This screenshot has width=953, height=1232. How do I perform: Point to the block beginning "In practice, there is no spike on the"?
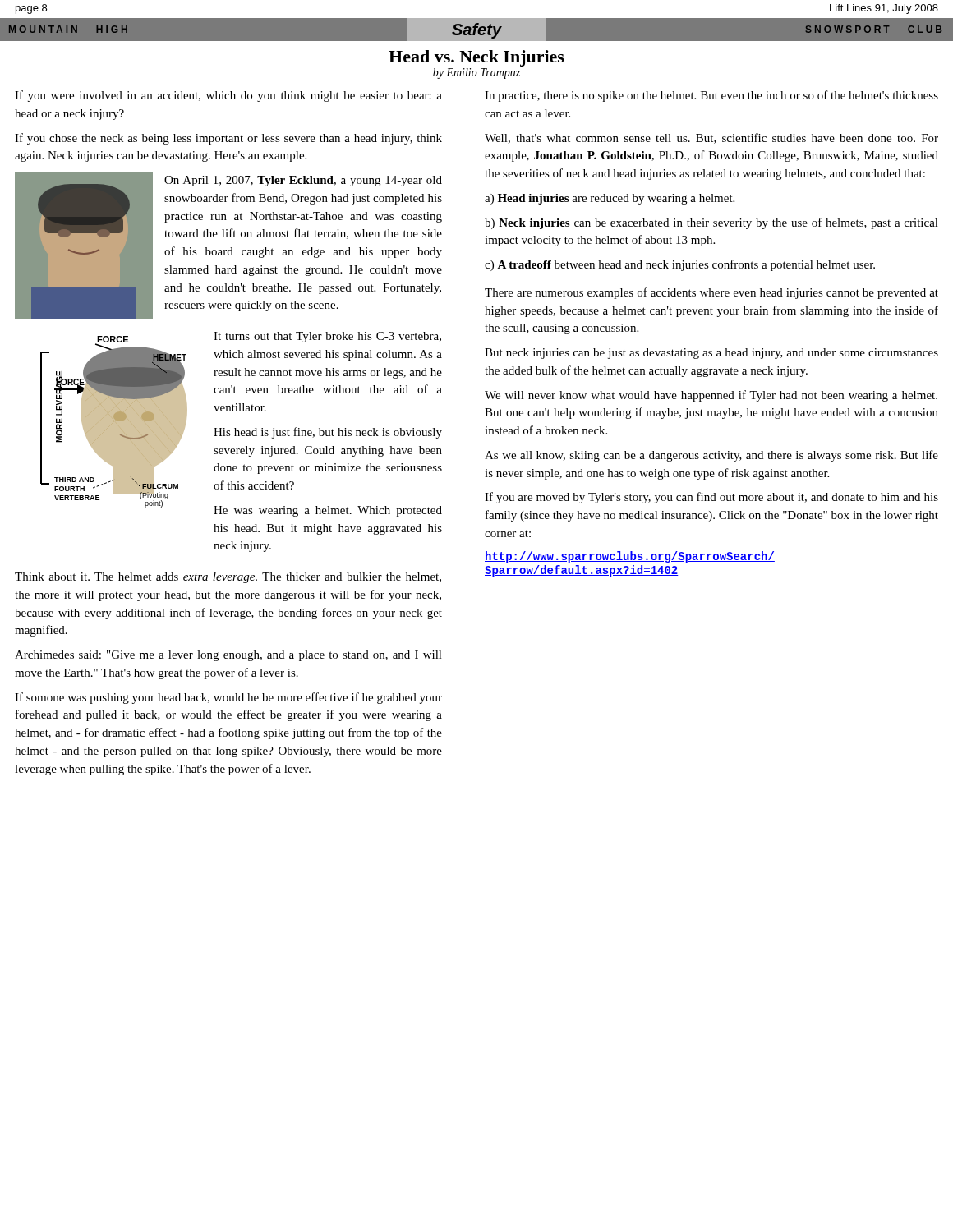711,105
